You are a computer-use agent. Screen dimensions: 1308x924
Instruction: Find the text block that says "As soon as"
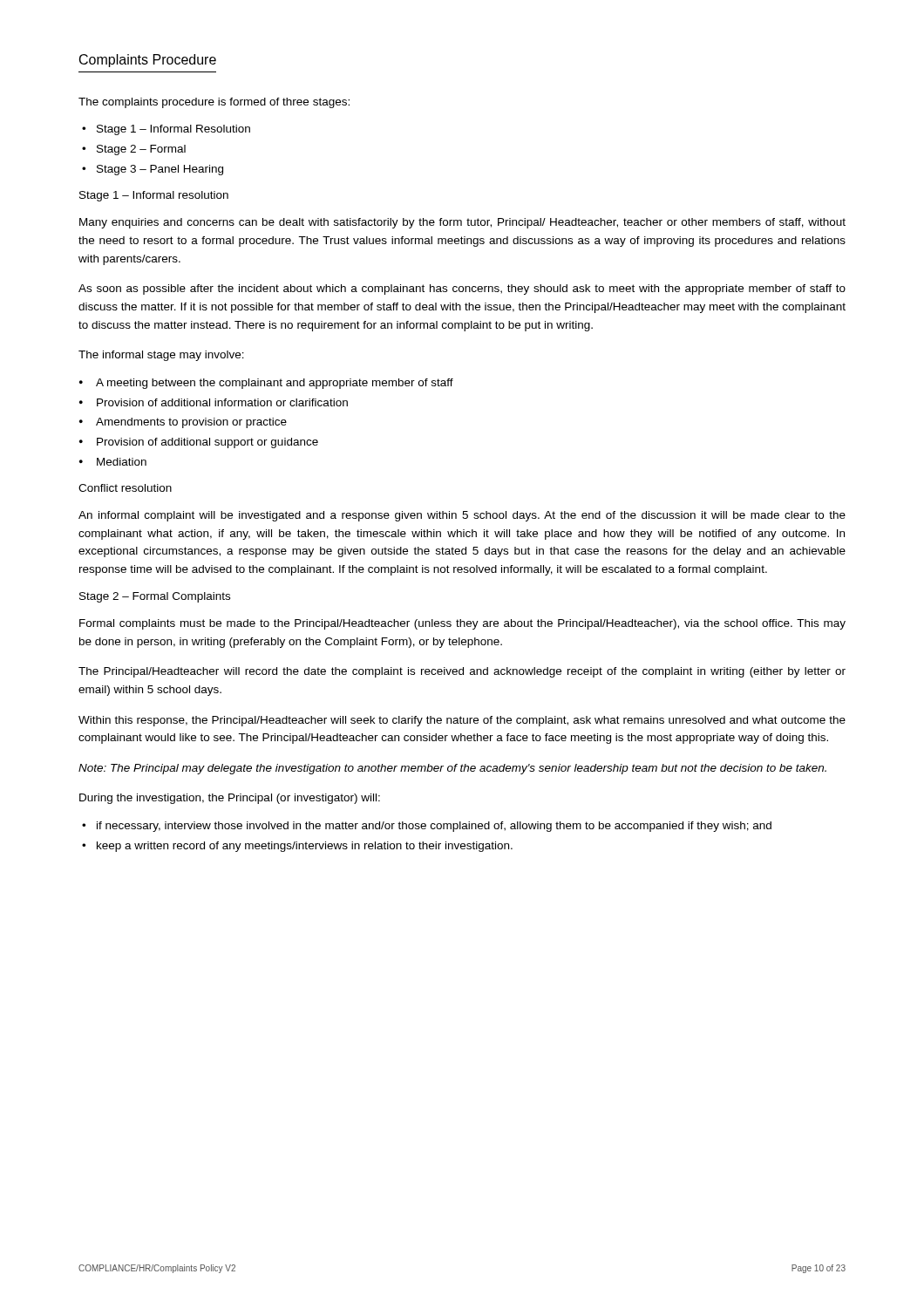click(x=462, y=307)
